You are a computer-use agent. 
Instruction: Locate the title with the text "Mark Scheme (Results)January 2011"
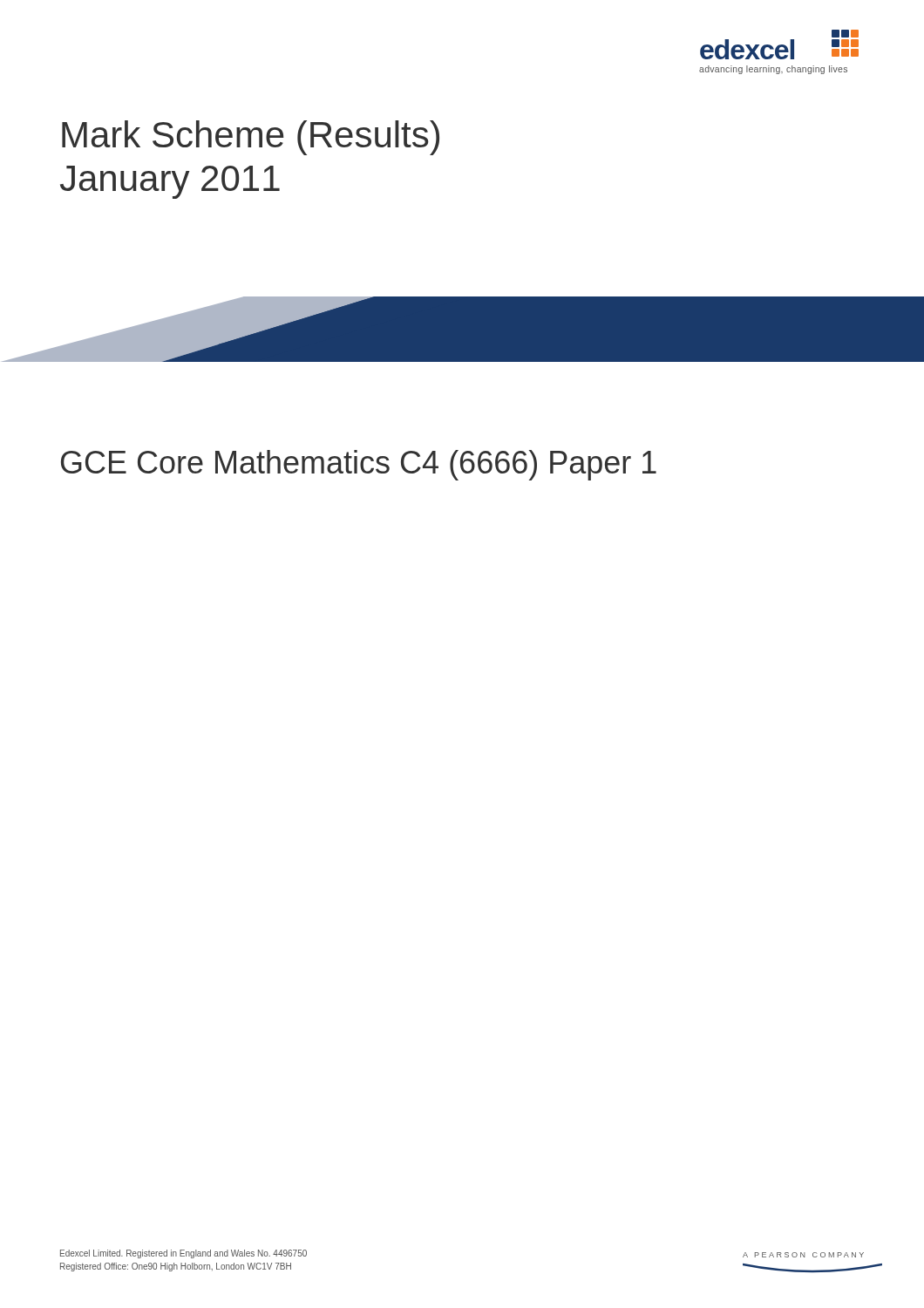click(x=303, y=157)
